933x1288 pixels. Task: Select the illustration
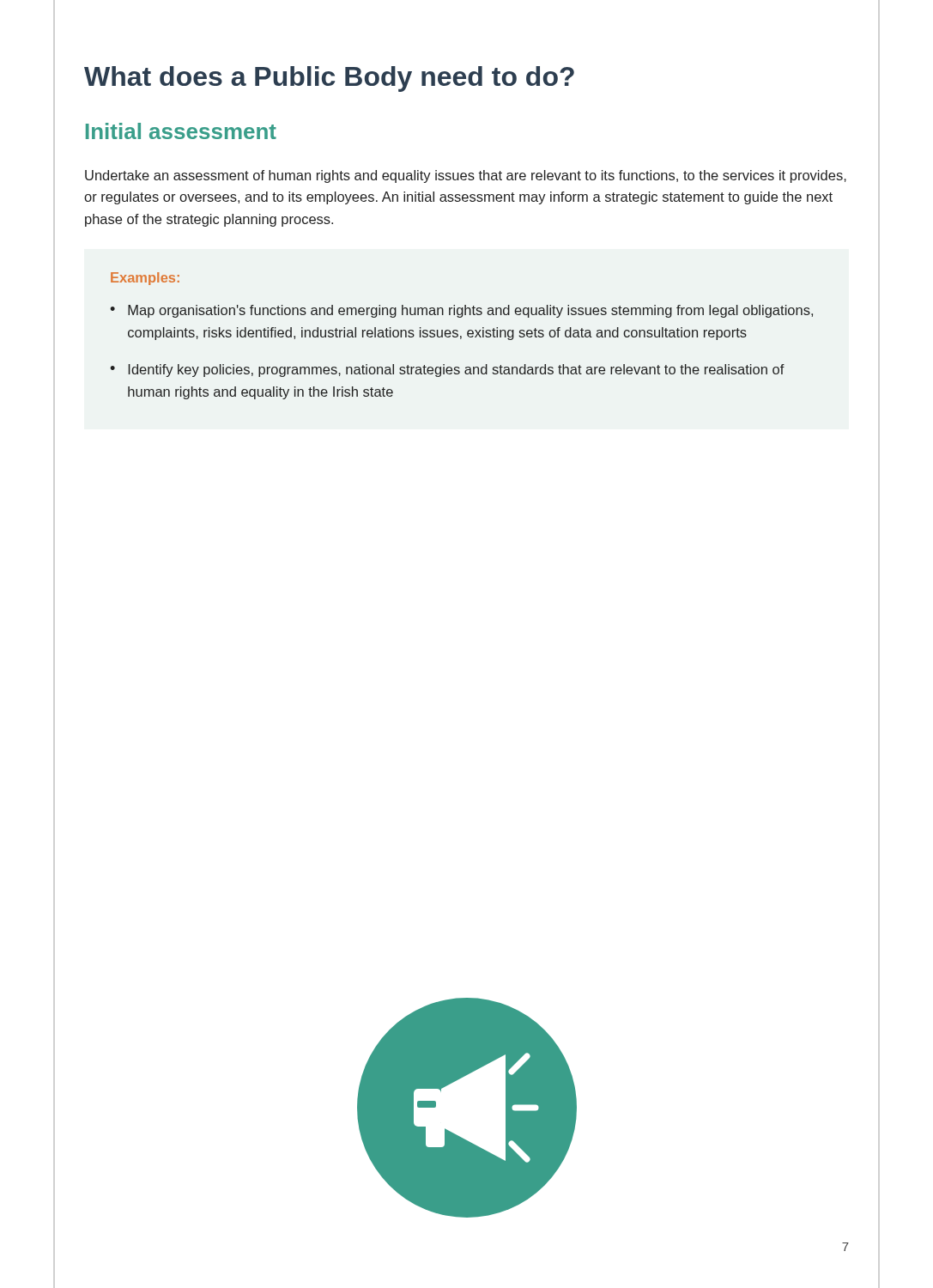click(x=466, y=1108)
